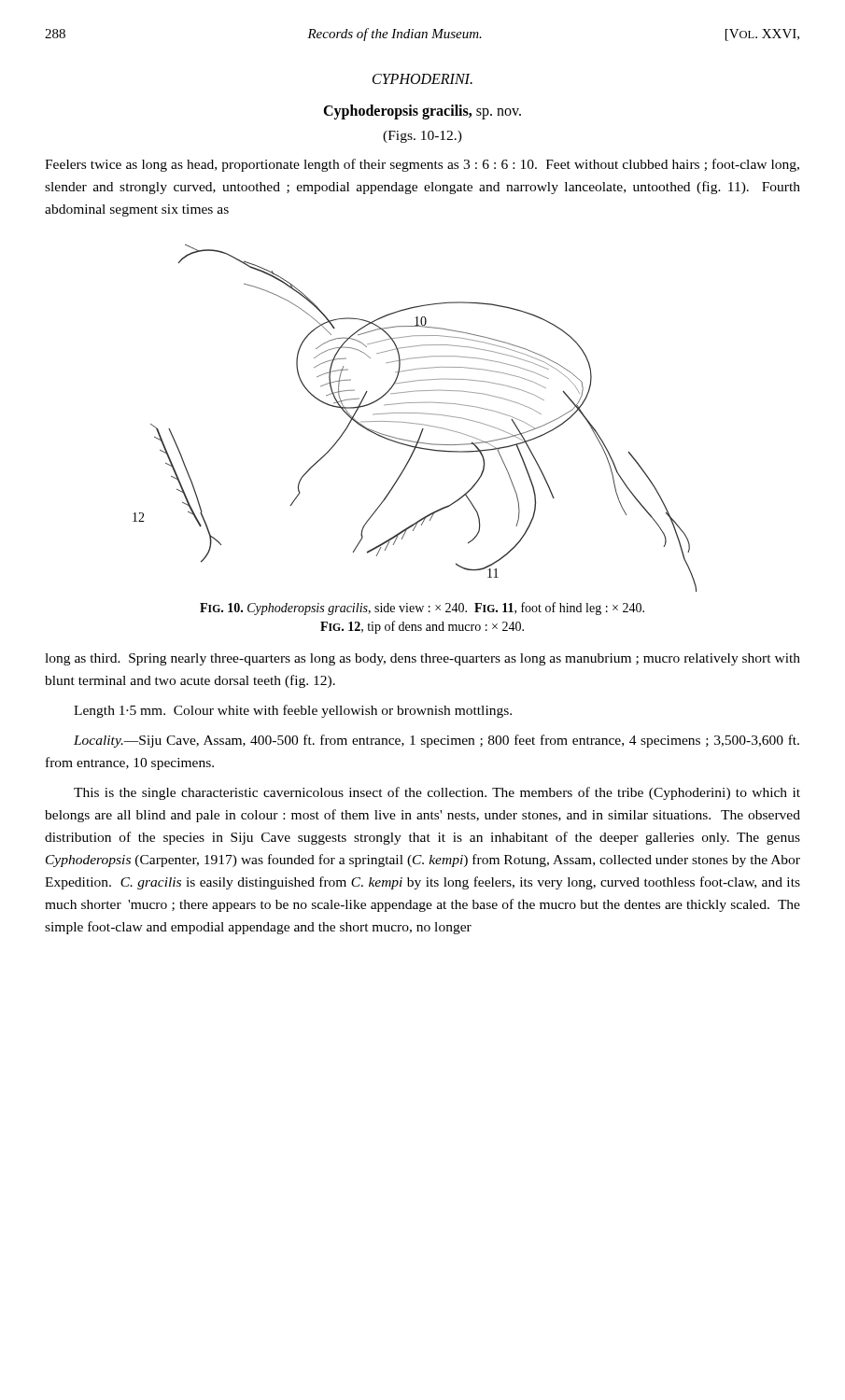Navigate to the text starting "(Figs. 10-12.)"
The width and height of the screenshot is (845, 1400).
point(422,135)
